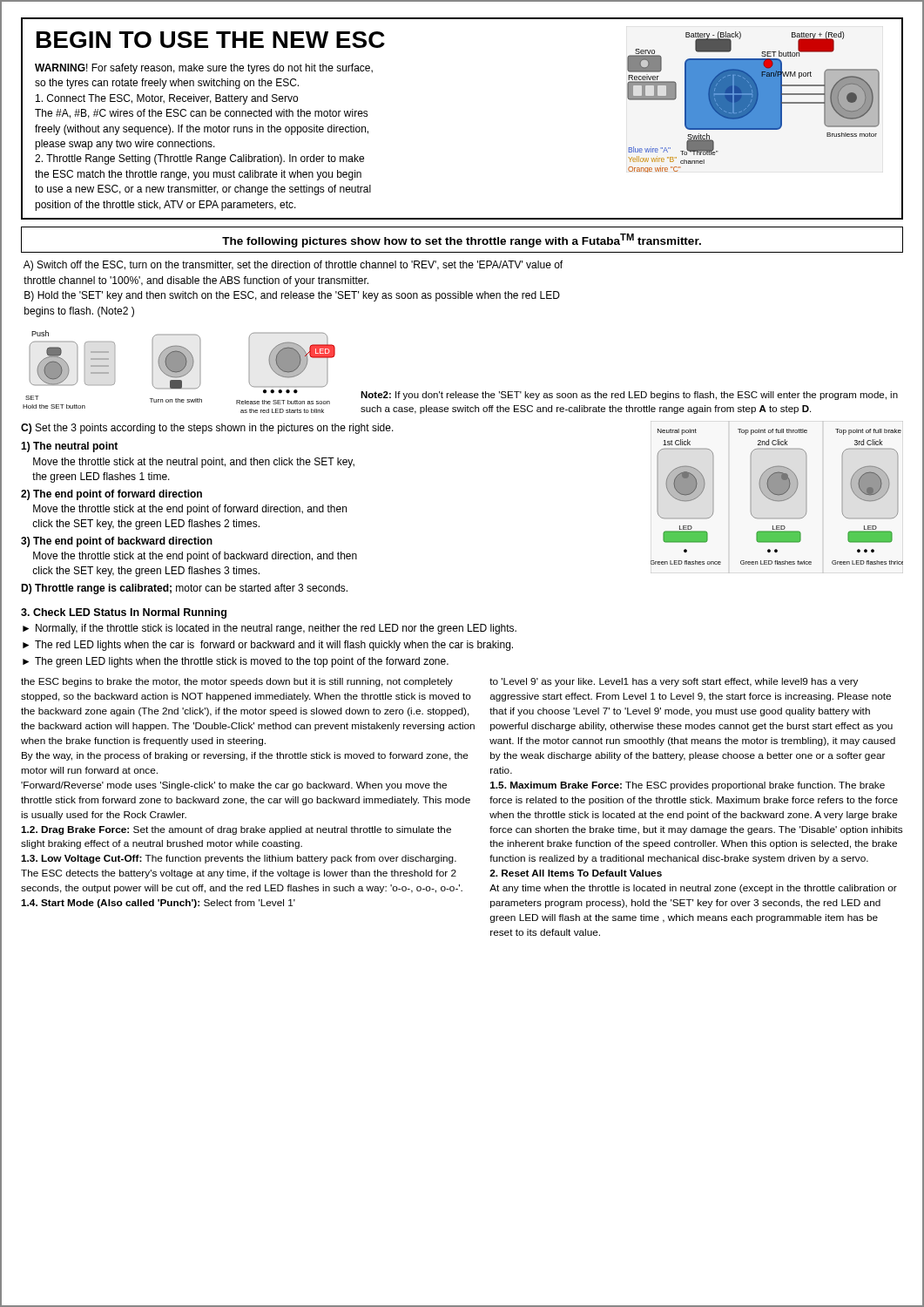The image size is (924, 1307).
Task: Navigate to the region starting "A) Switch off"
Action: coord(292,288)
